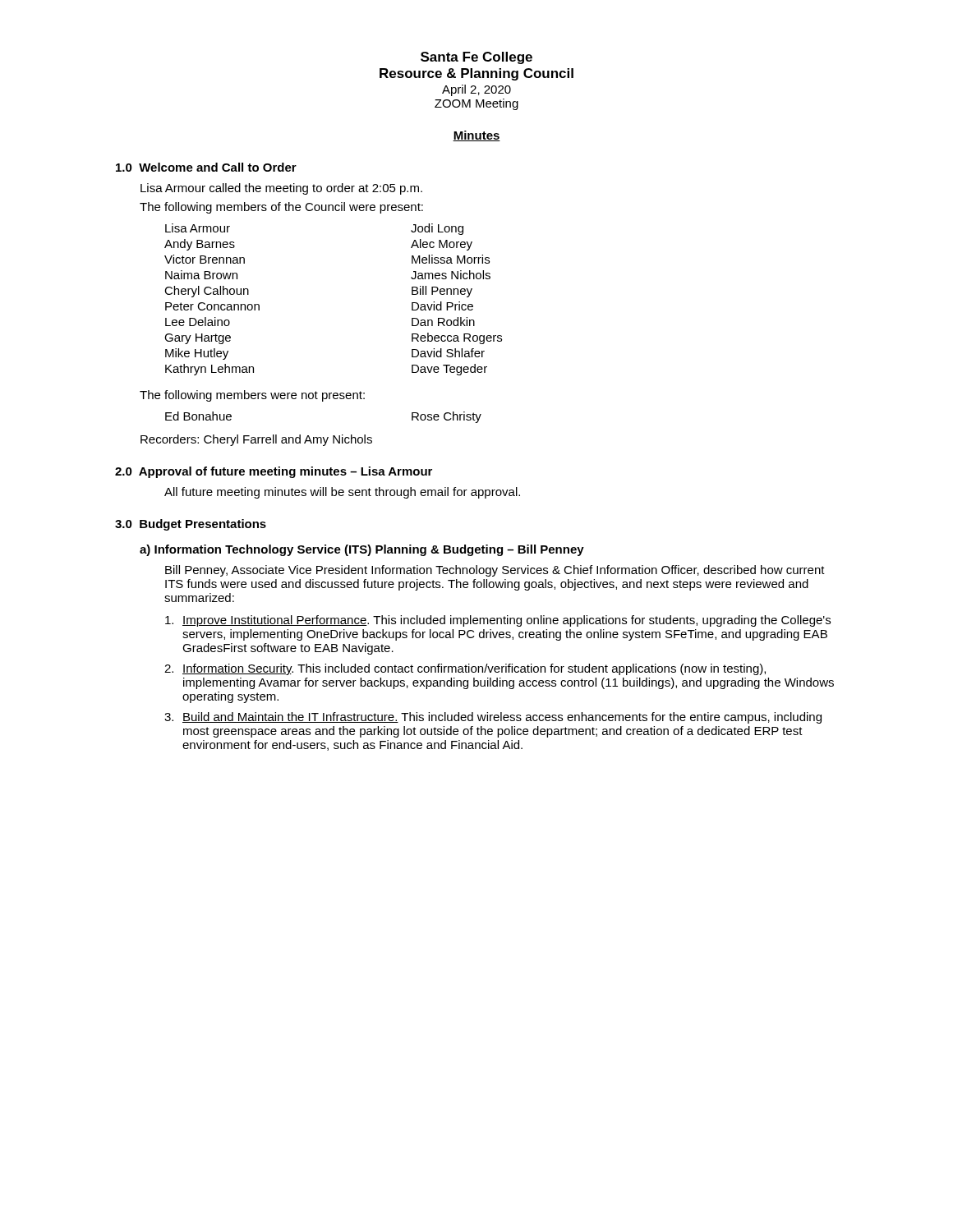953x1232 pixels.
Task: Find the region starting "a) Information Technology Service (ITS)"
Action: tap(362, 549)
